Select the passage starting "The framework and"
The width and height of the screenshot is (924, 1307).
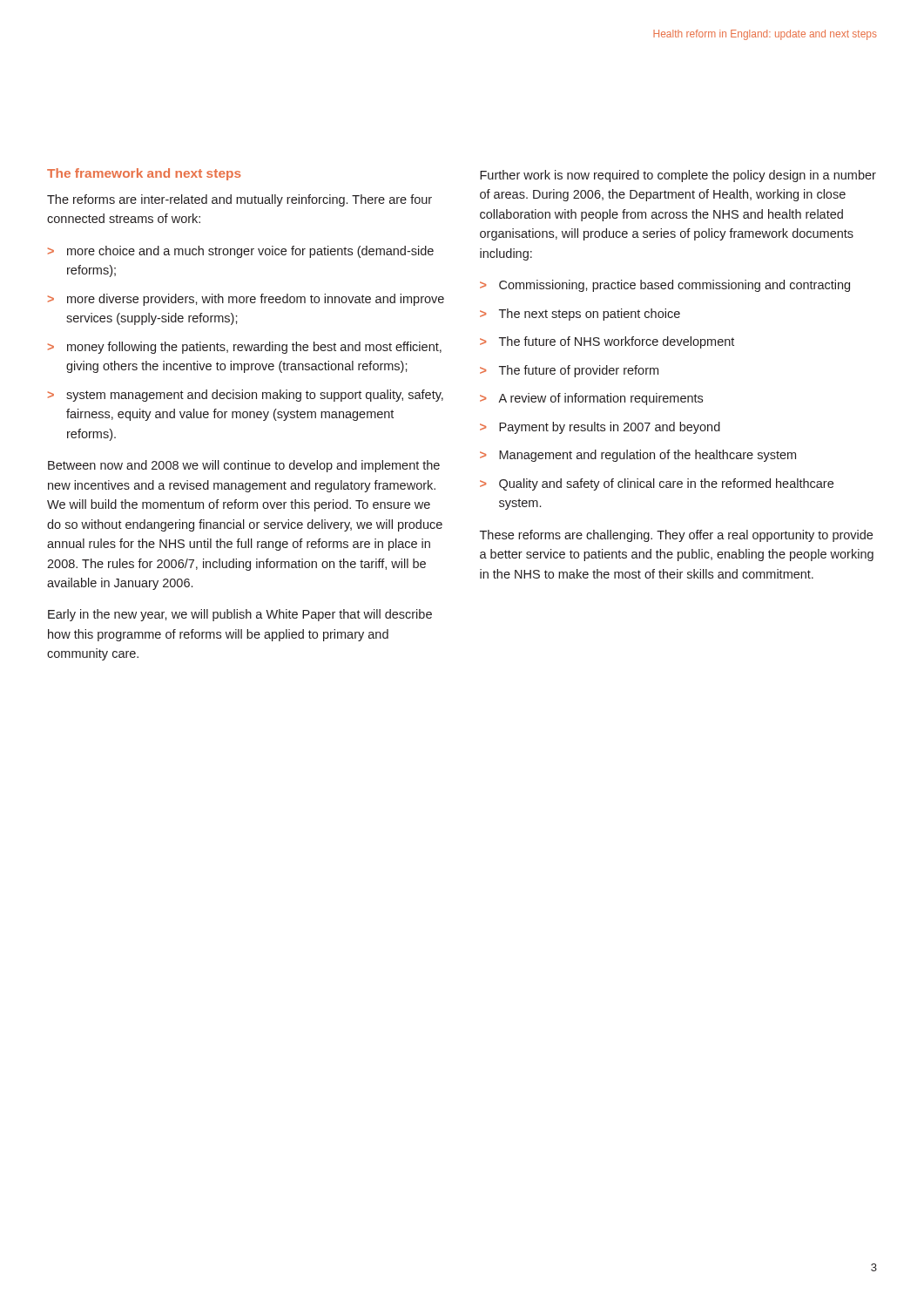tap(144, 173)
